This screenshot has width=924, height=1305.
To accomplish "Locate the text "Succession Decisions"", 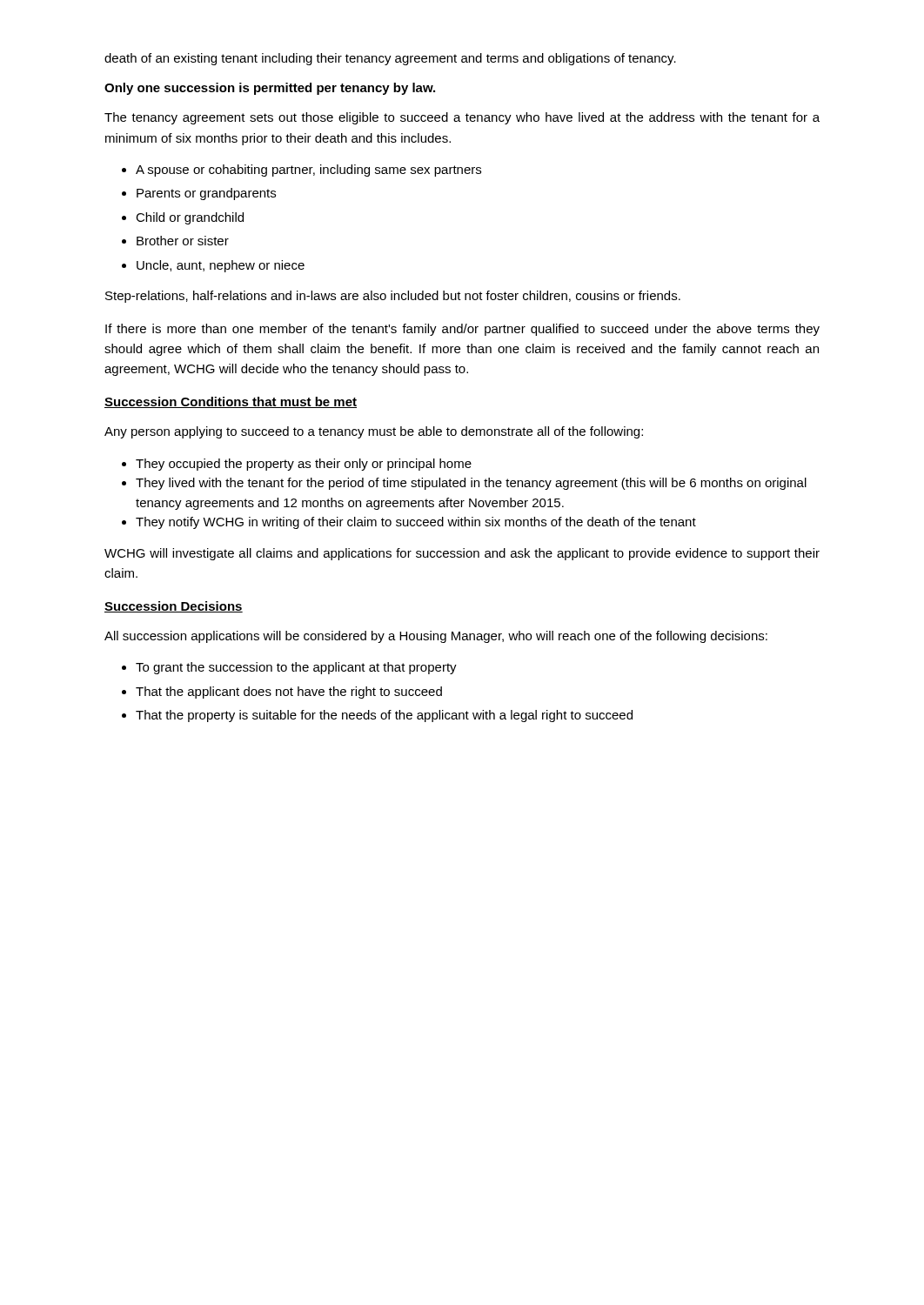I will [173, 606].
